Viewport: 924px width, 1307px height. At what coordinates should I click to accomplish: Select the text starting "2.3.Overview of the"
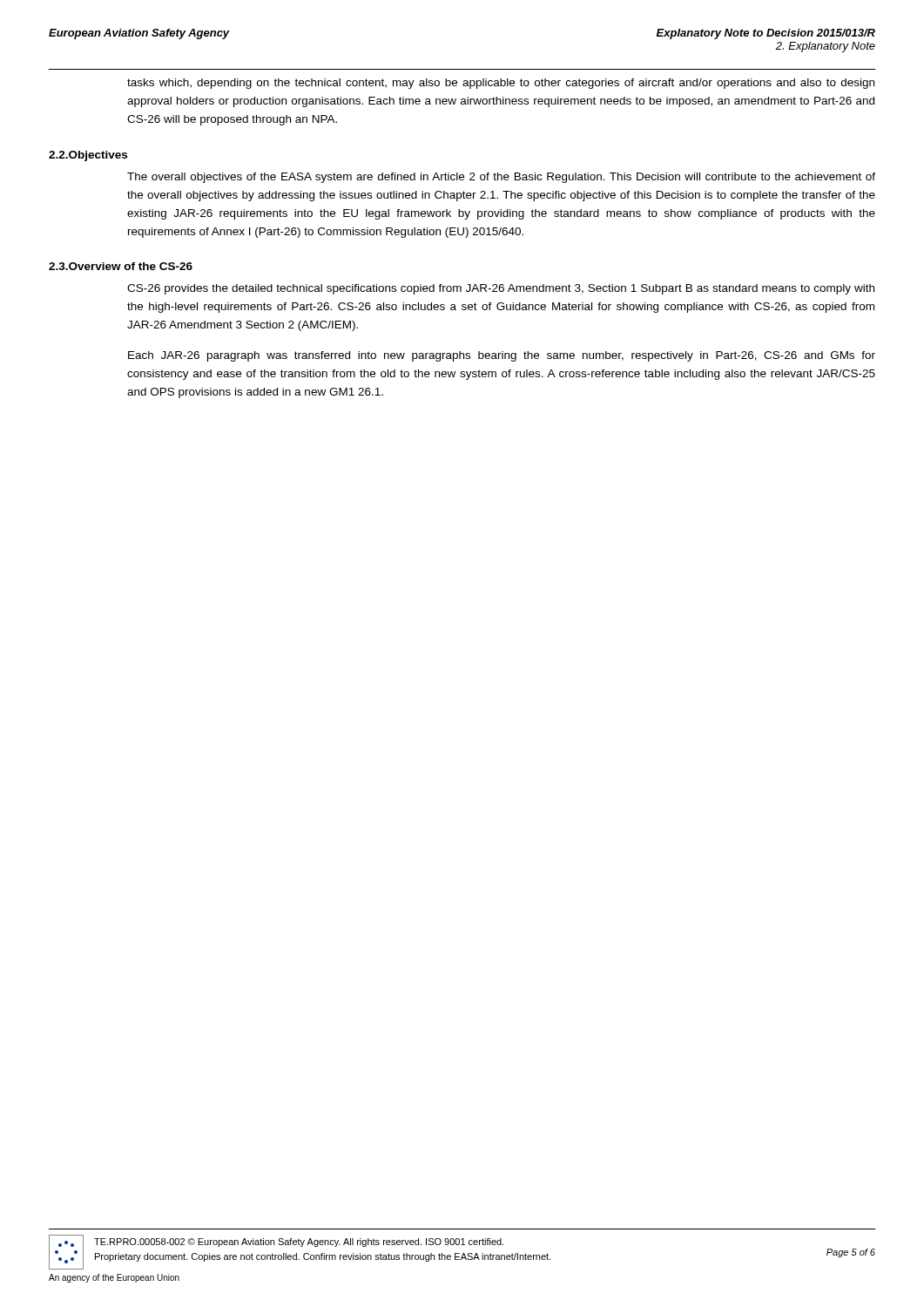click(121, 267)
